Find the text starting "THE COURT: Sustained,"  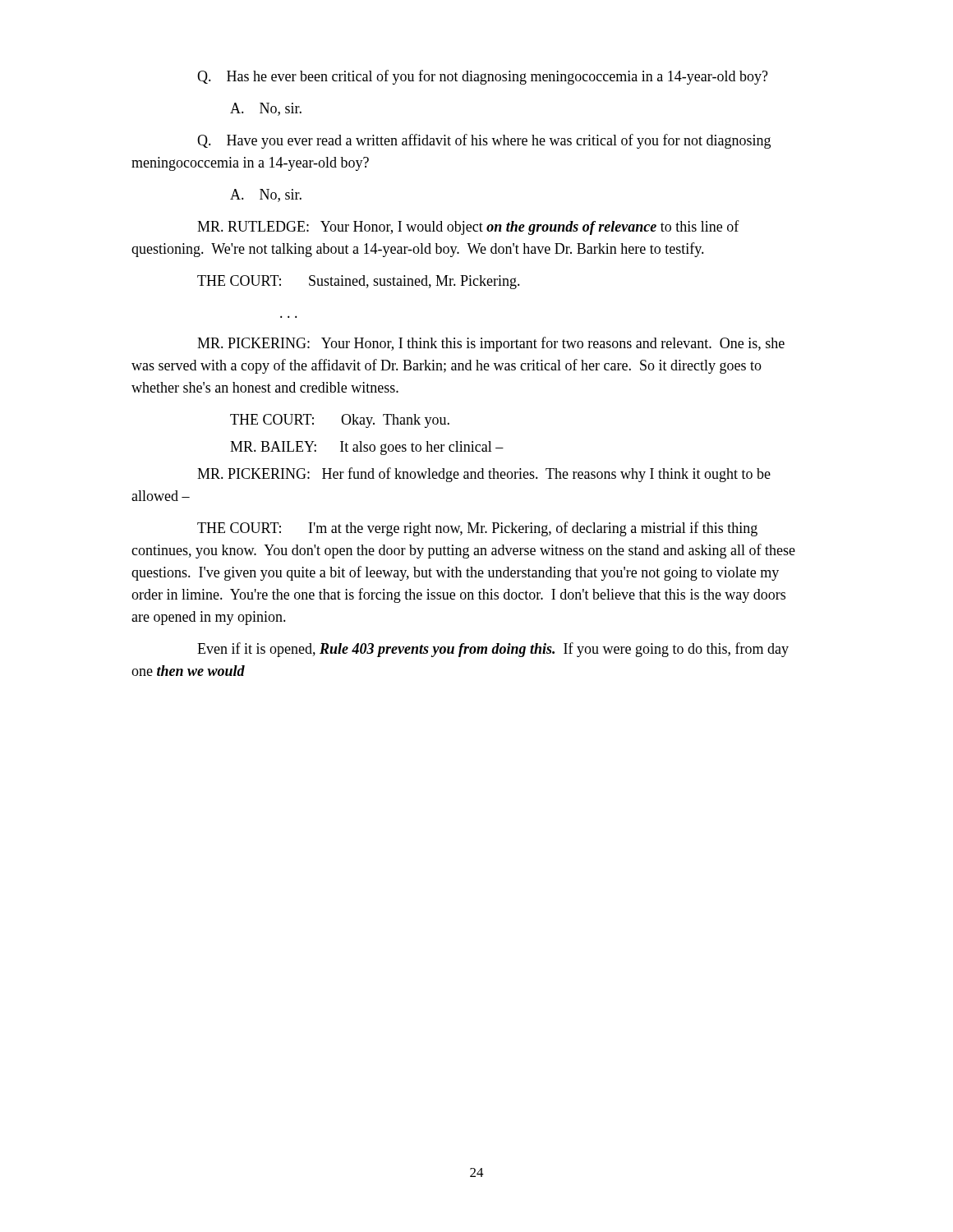point(359,281)
